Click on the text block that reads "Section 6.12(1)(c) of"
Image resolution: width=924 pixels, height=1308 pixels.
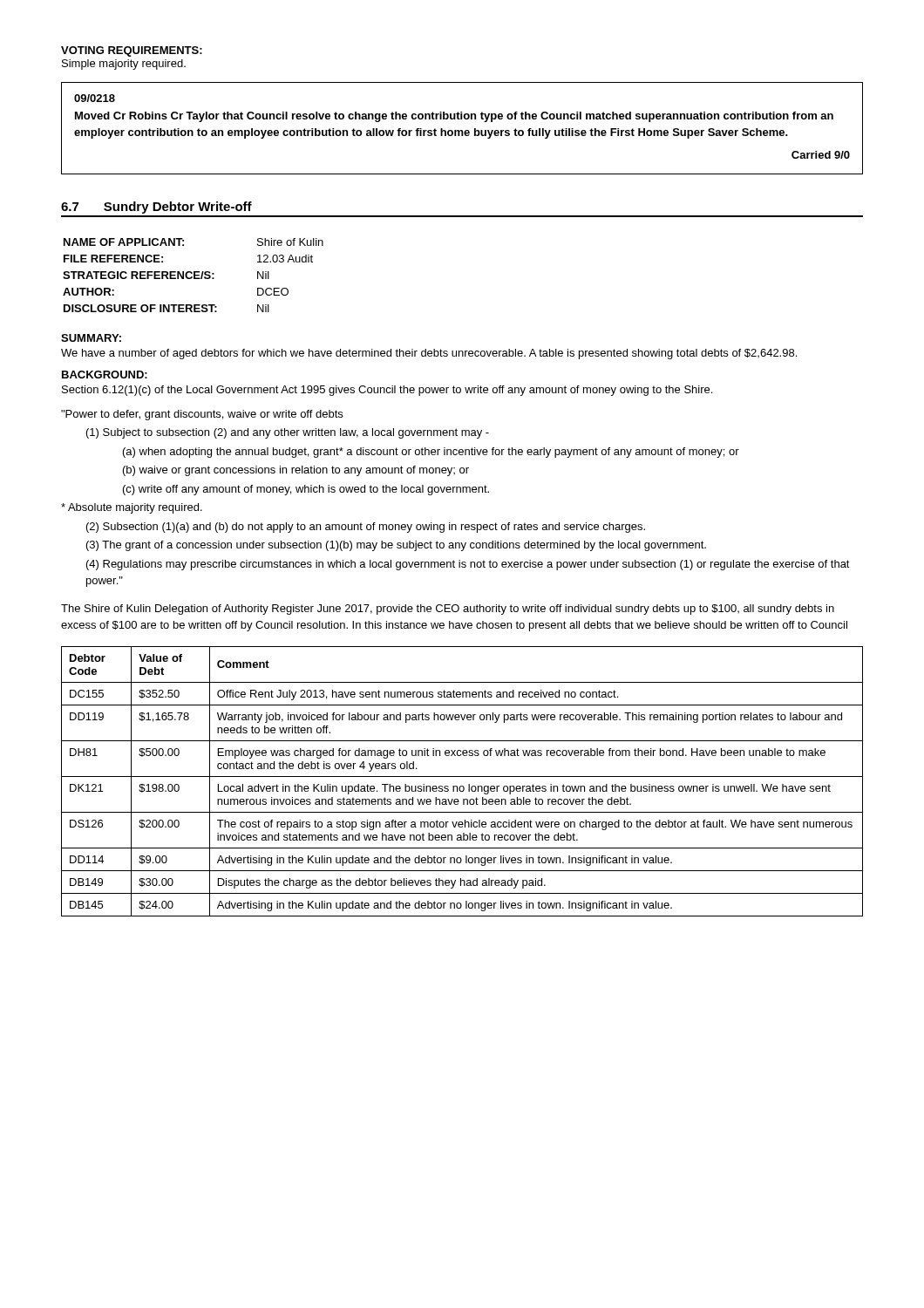pos(387,390)
